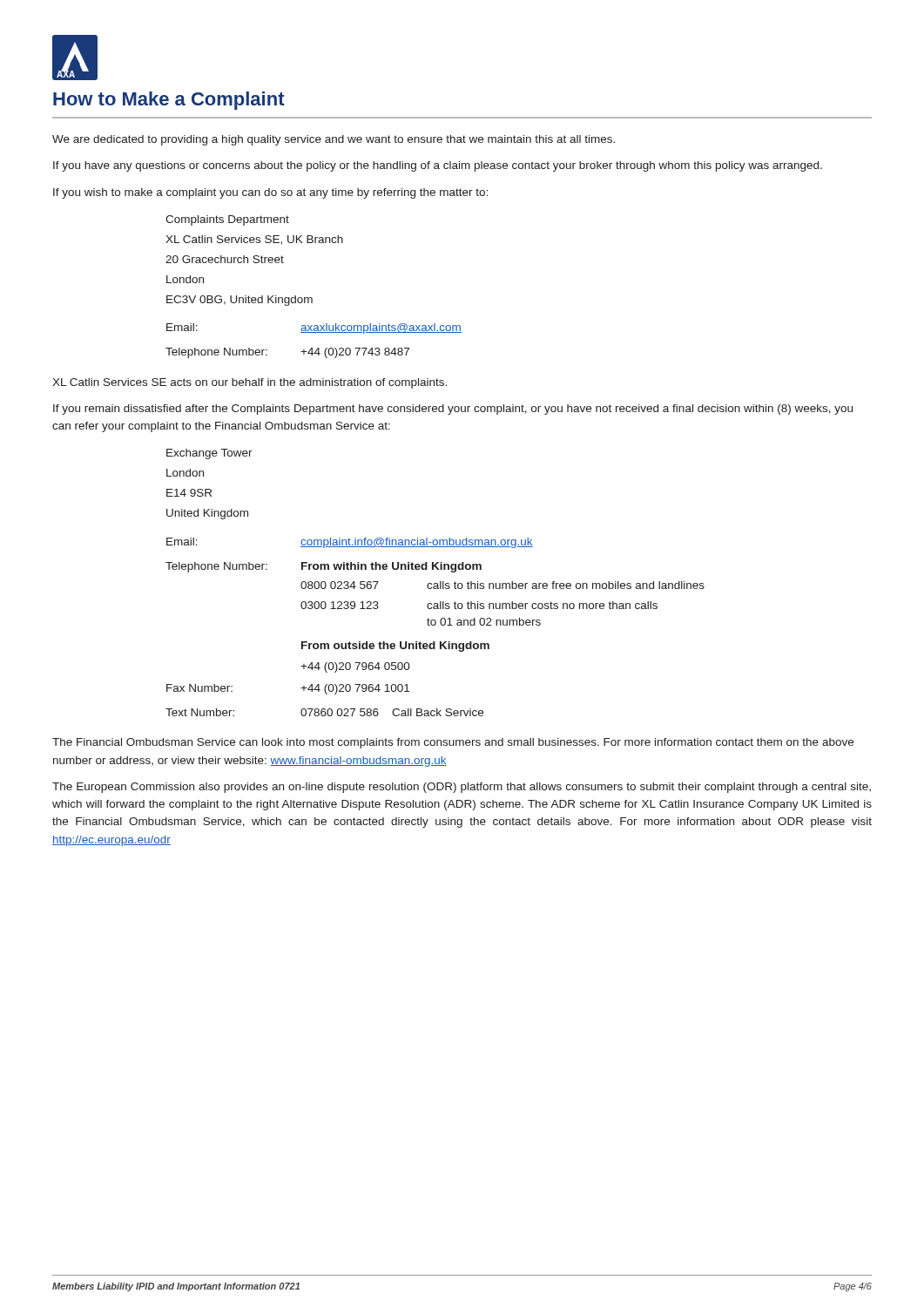Click on the block starting "If you wish to make a"
The width and height of the screenshot is (924, 1307).
[x=271, y=192]
